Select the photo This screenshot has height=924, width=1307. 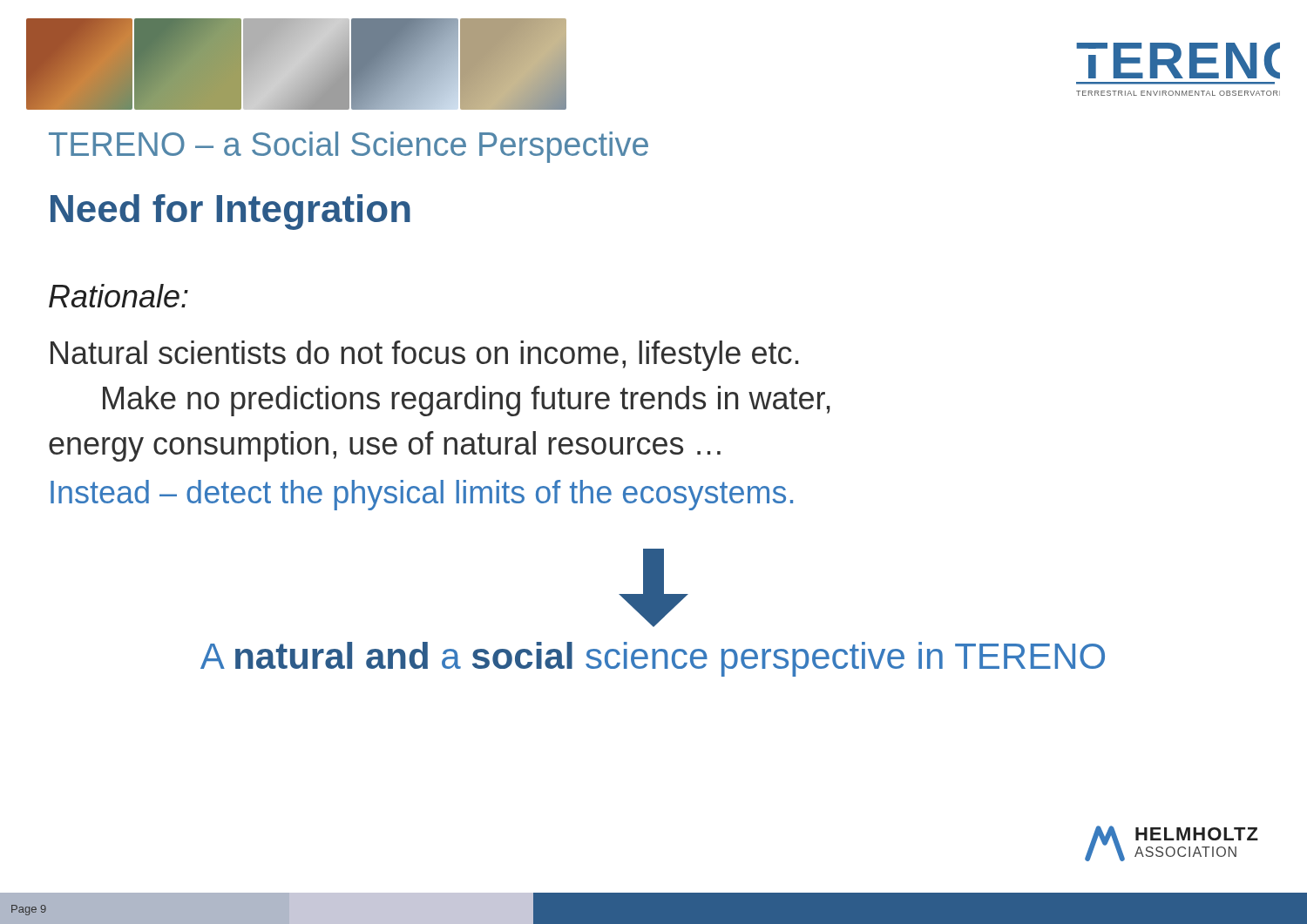click(x=296, y=64)
